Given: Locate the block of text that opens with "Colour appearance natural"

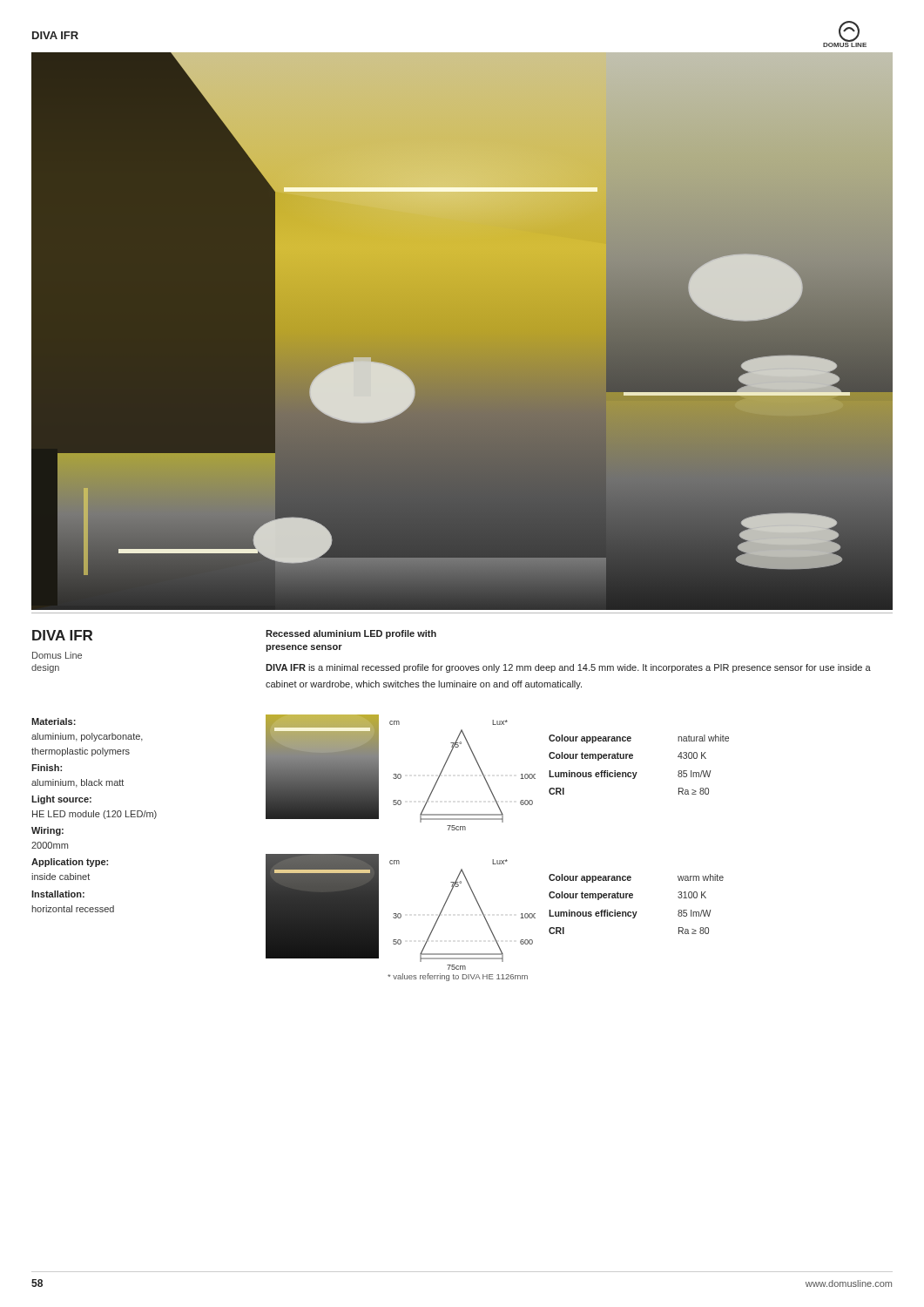Looking at the screenshot, I should click(721, 765).
